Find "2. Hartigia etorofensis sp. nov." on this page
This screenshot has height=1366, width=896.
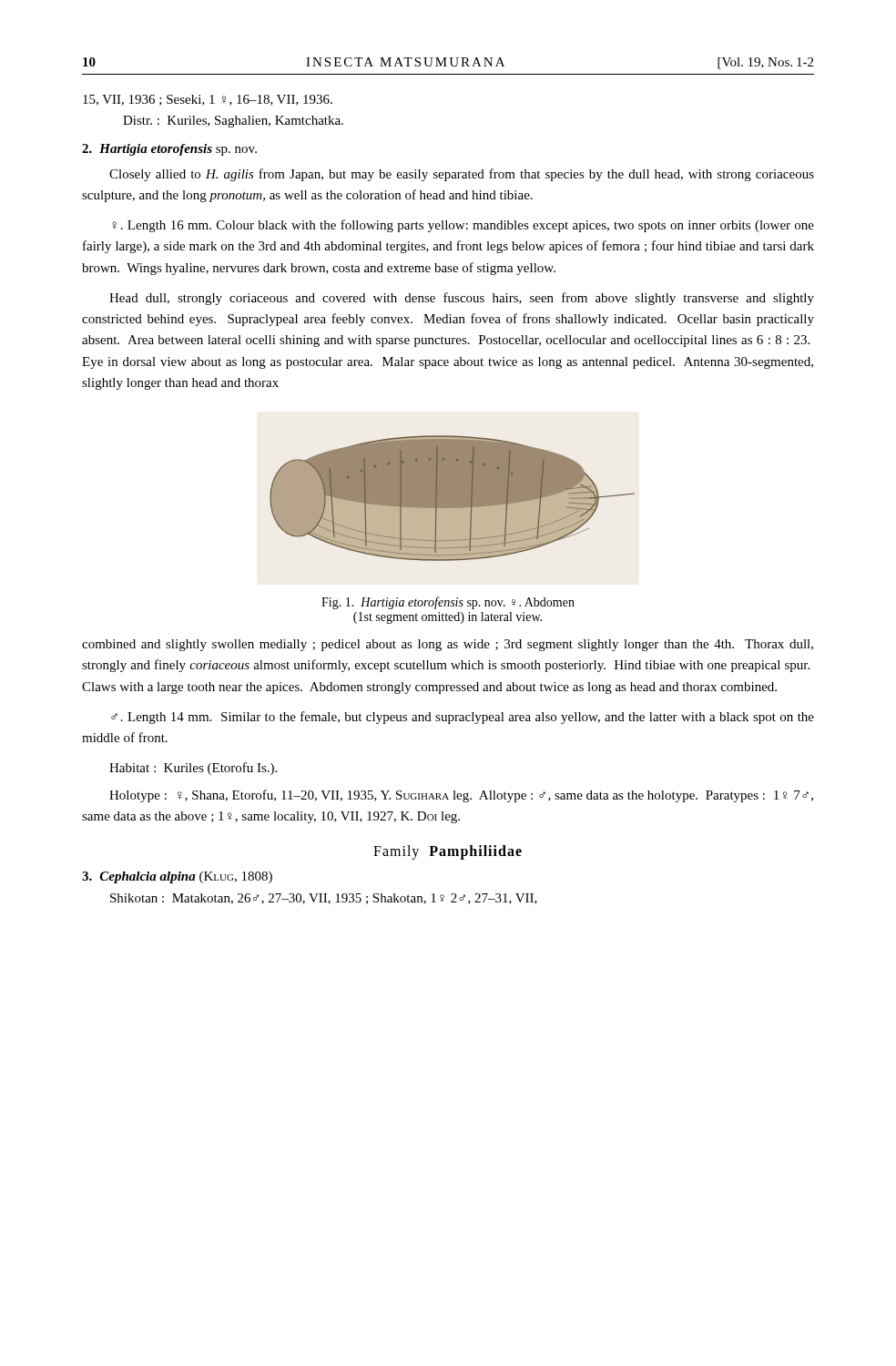170,148
